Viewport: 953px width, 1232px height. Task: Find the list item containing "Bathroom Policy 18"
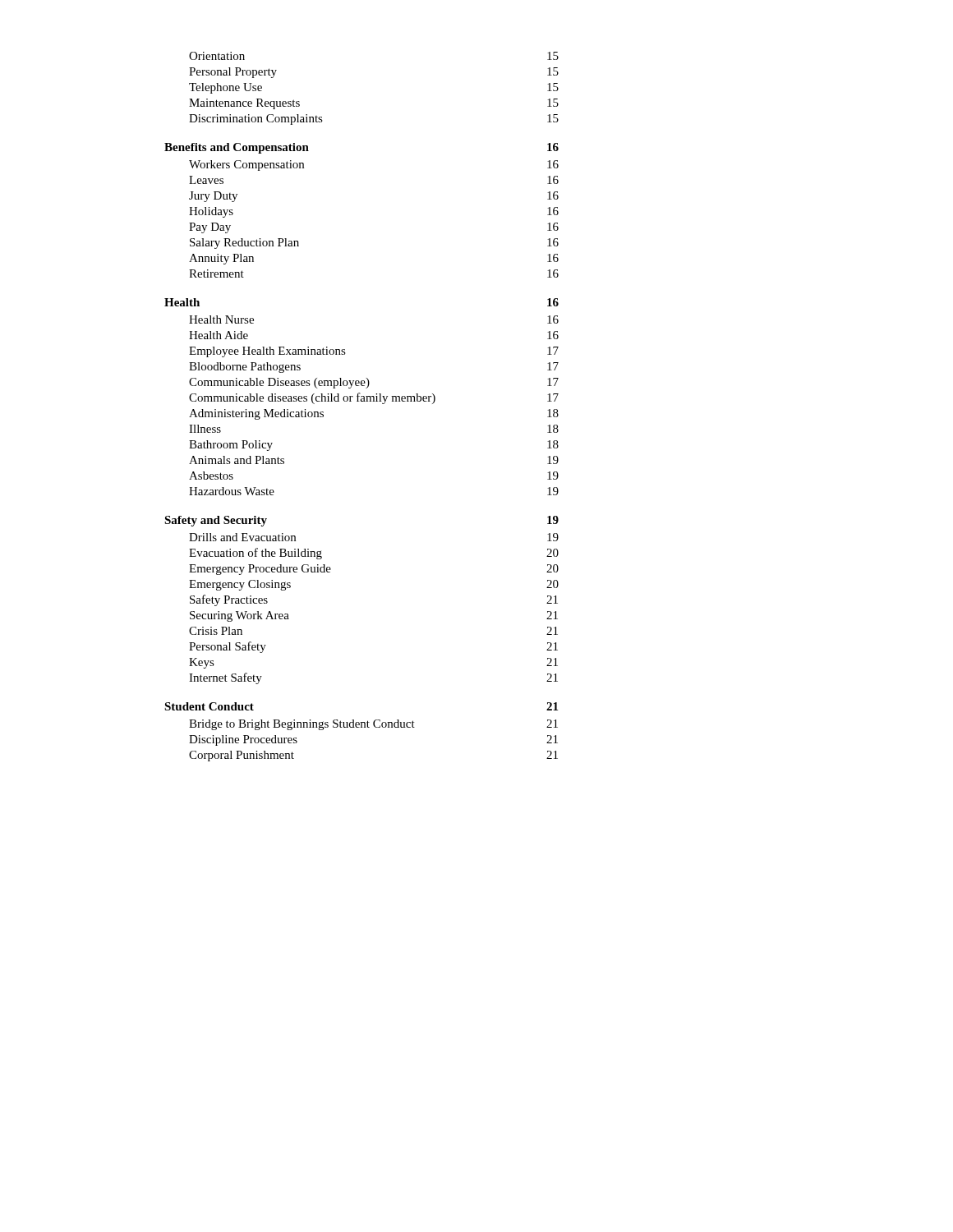(x=230, y=446)
